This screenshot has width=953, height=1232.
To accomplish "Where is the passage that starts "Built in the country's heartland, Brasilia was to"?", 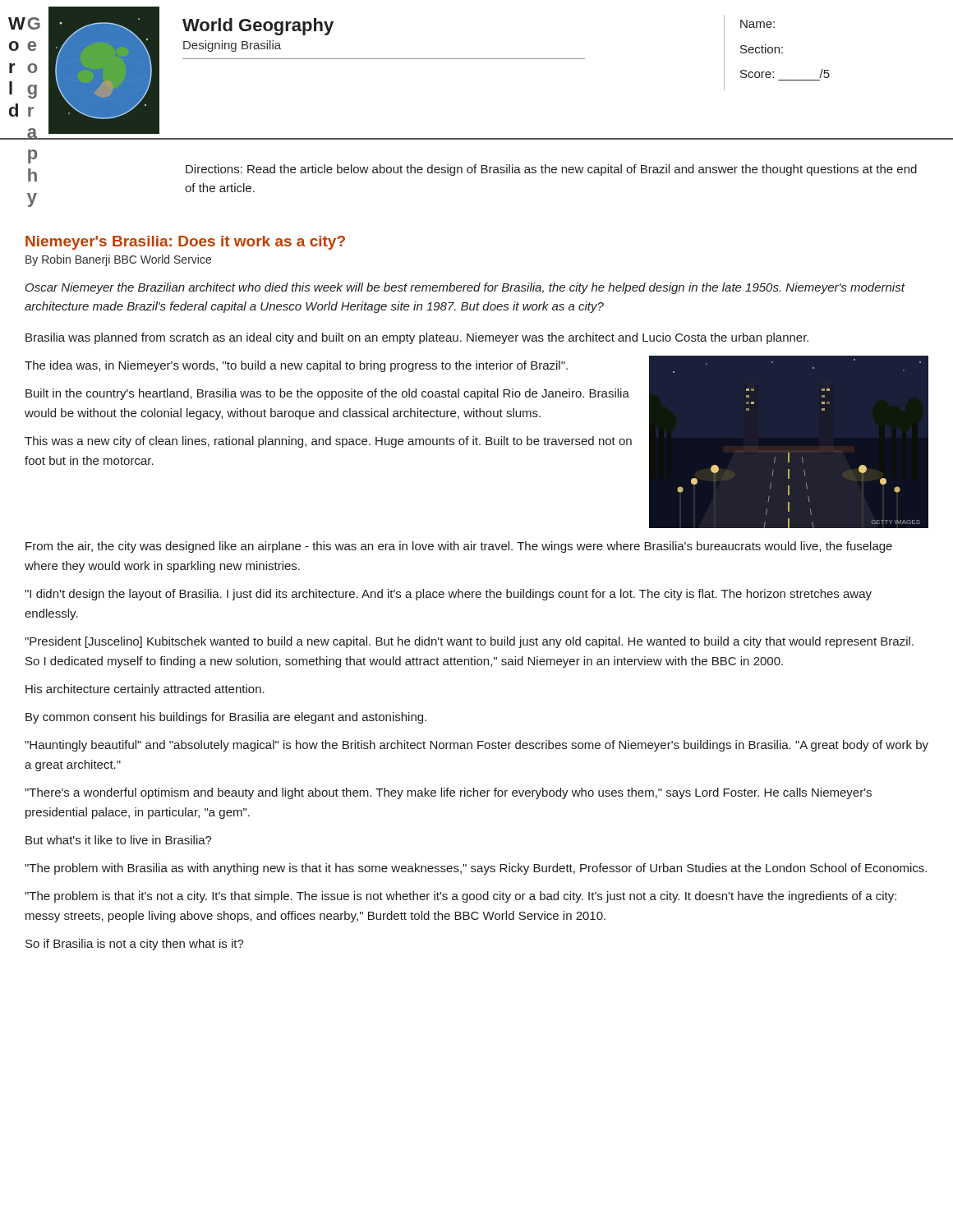I will click(x=327, y=402).
